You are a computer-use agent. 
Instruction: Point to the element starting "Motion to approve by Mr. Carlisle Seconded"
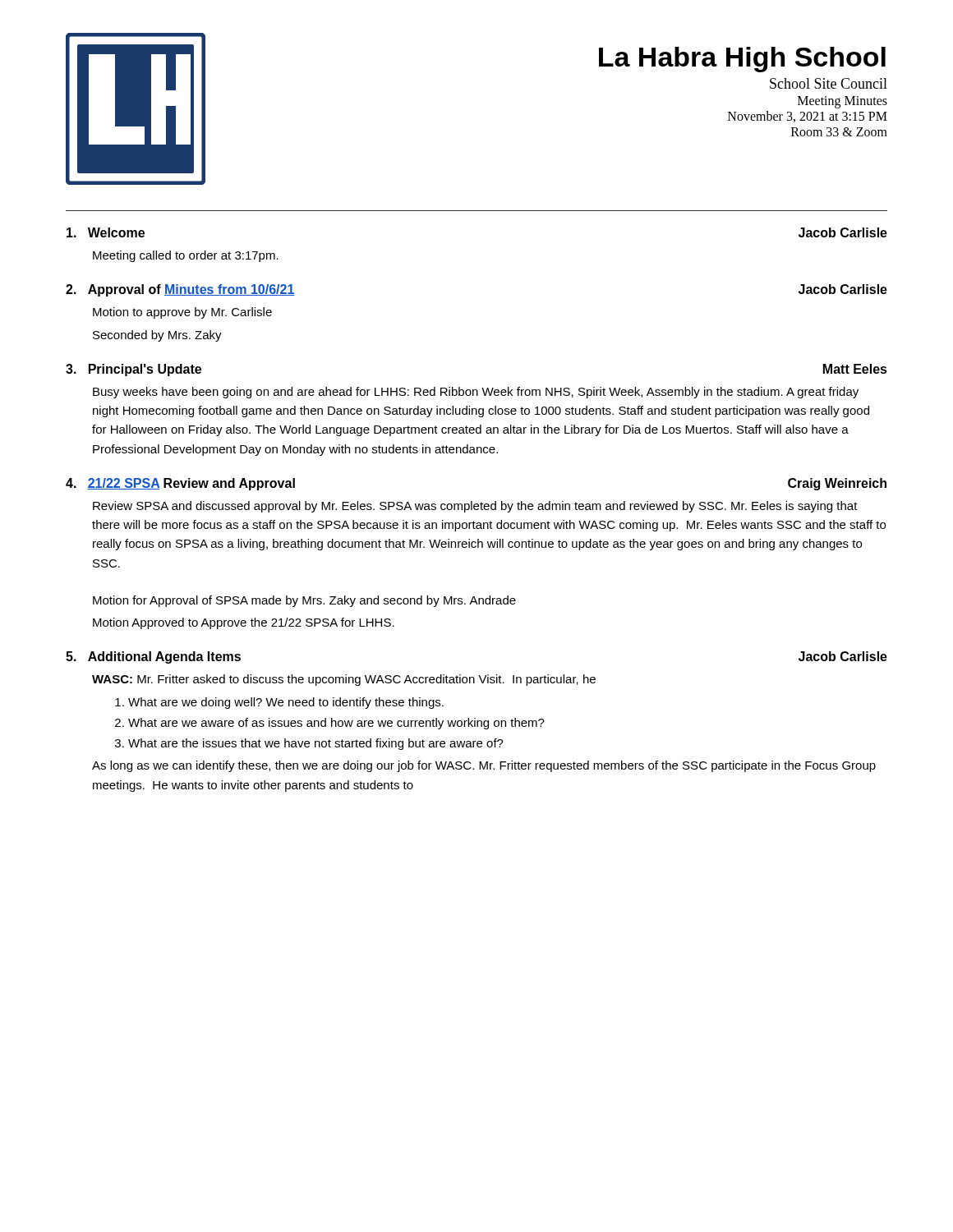tap(182, 313)
